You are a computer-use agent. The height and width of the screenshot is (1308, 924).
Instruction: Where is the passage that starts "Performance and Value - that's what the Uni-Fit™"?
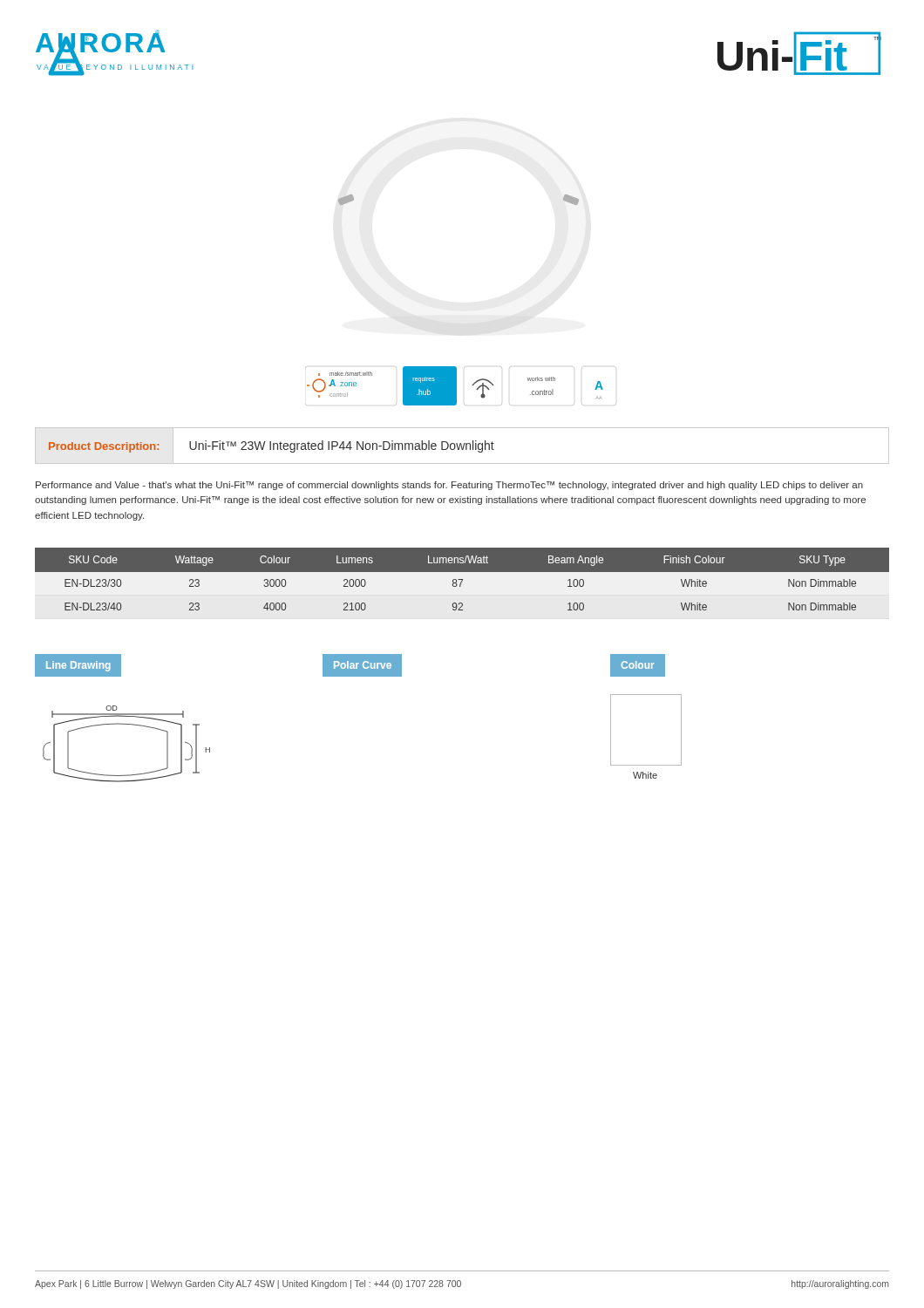click(450, 500)
